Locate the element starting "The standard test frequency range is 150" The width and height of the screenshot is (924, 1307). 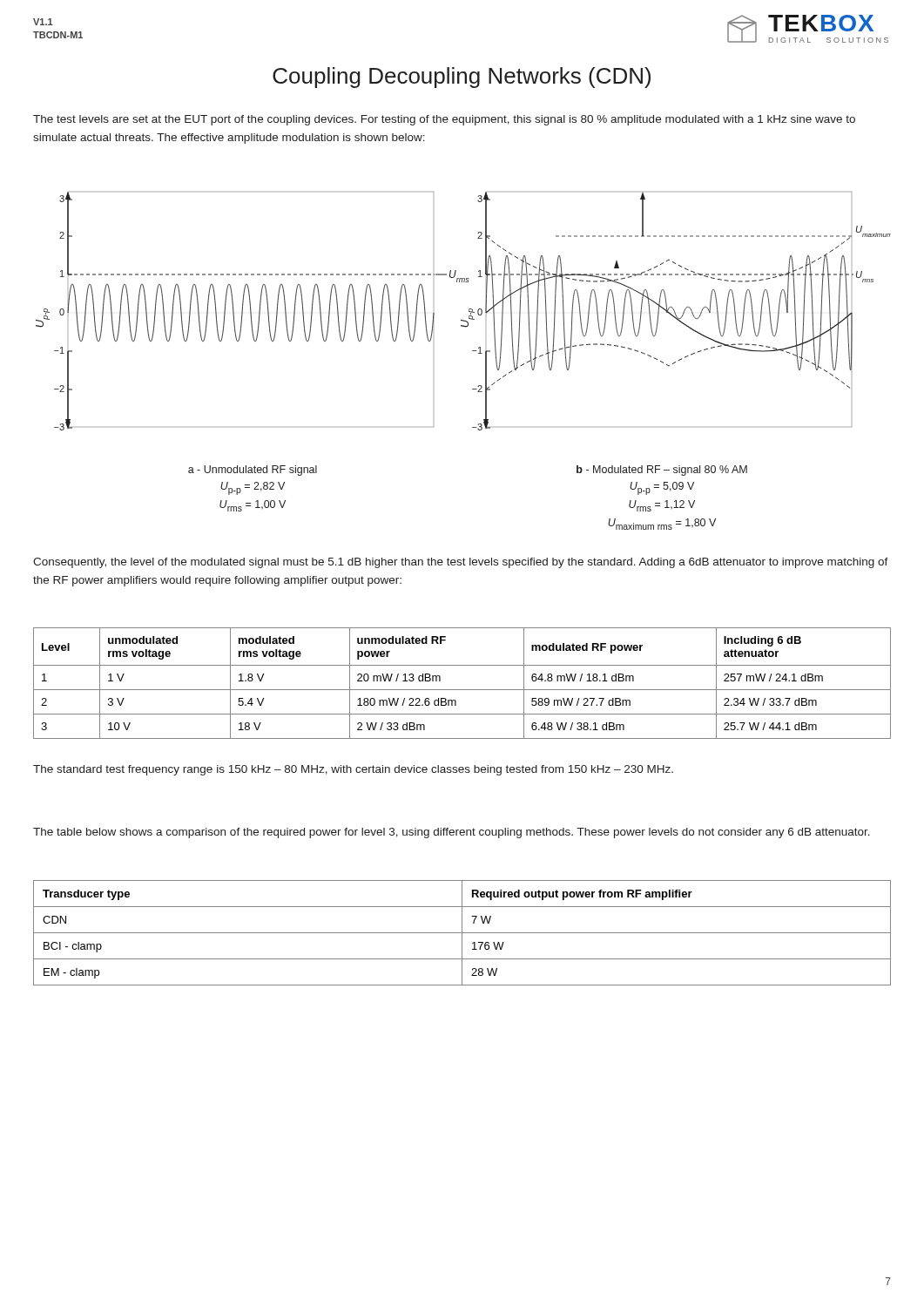(354, 769)
